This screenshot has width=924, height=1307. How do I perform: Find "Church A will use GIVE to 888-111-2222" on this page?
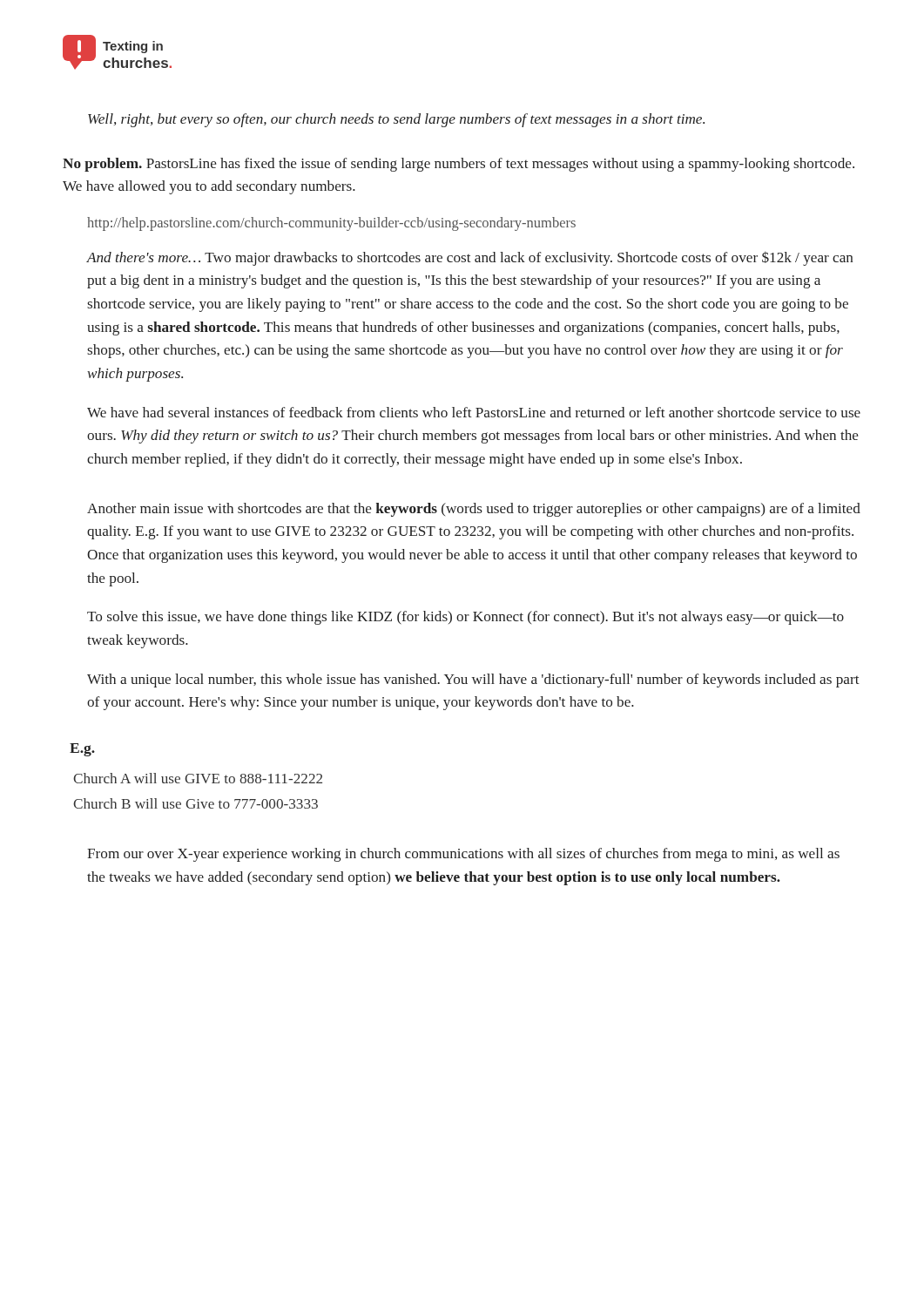(x=198, y=778)
